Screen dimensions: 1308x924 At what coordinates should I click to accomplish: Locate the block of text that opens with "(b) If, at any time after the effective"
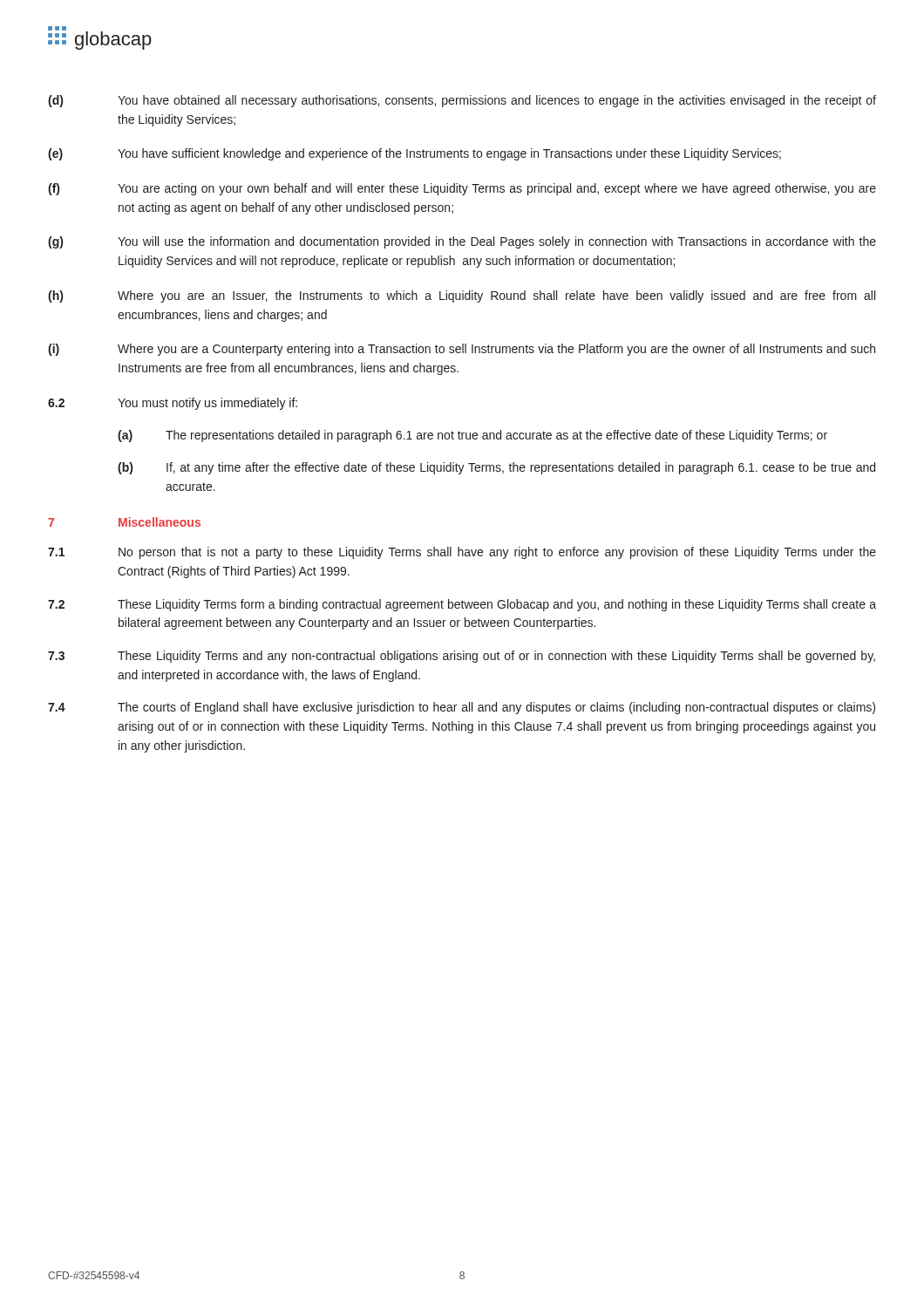point(497,477)
